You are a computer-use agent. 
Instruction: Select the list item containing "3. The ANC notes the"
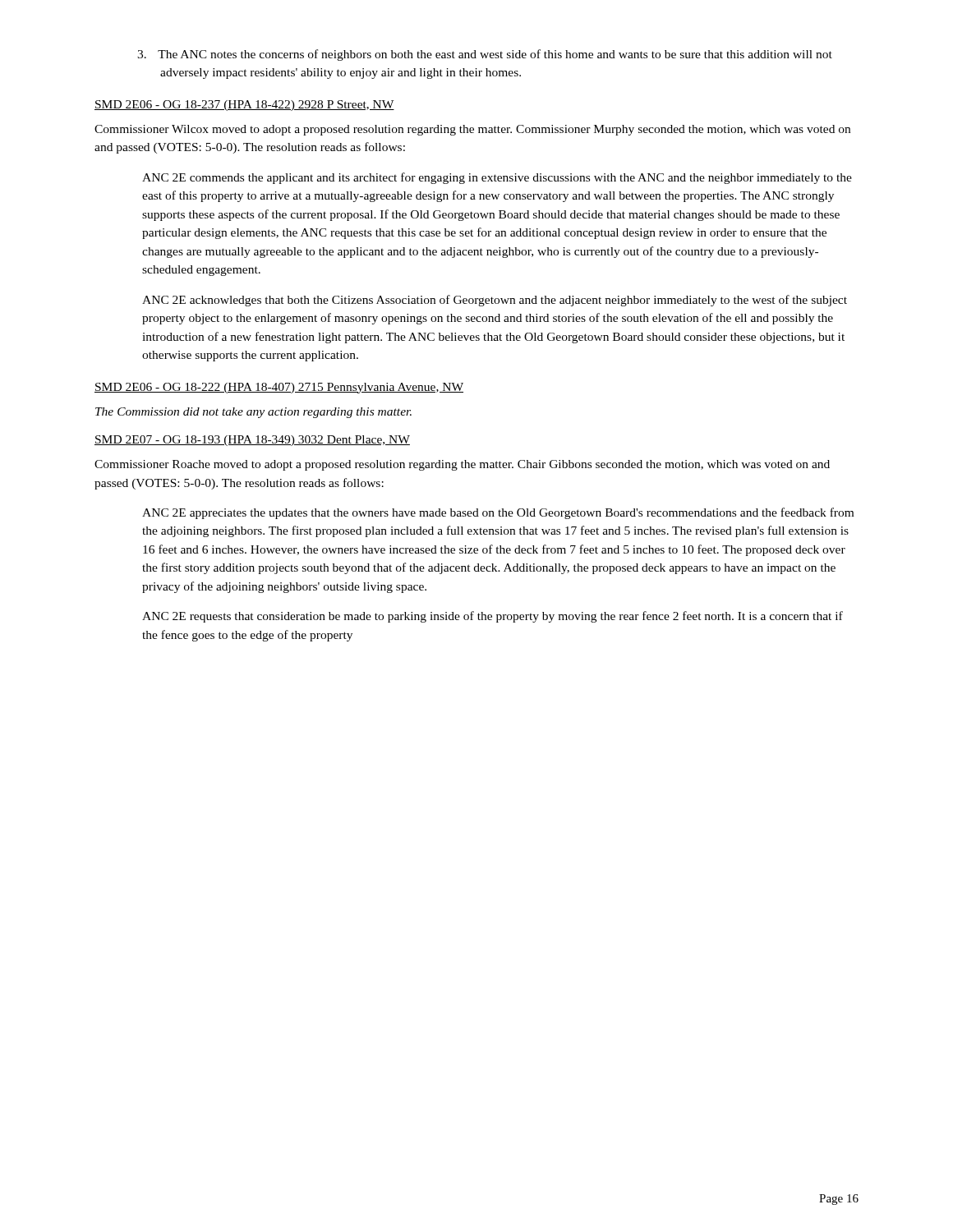pos(485,63)
